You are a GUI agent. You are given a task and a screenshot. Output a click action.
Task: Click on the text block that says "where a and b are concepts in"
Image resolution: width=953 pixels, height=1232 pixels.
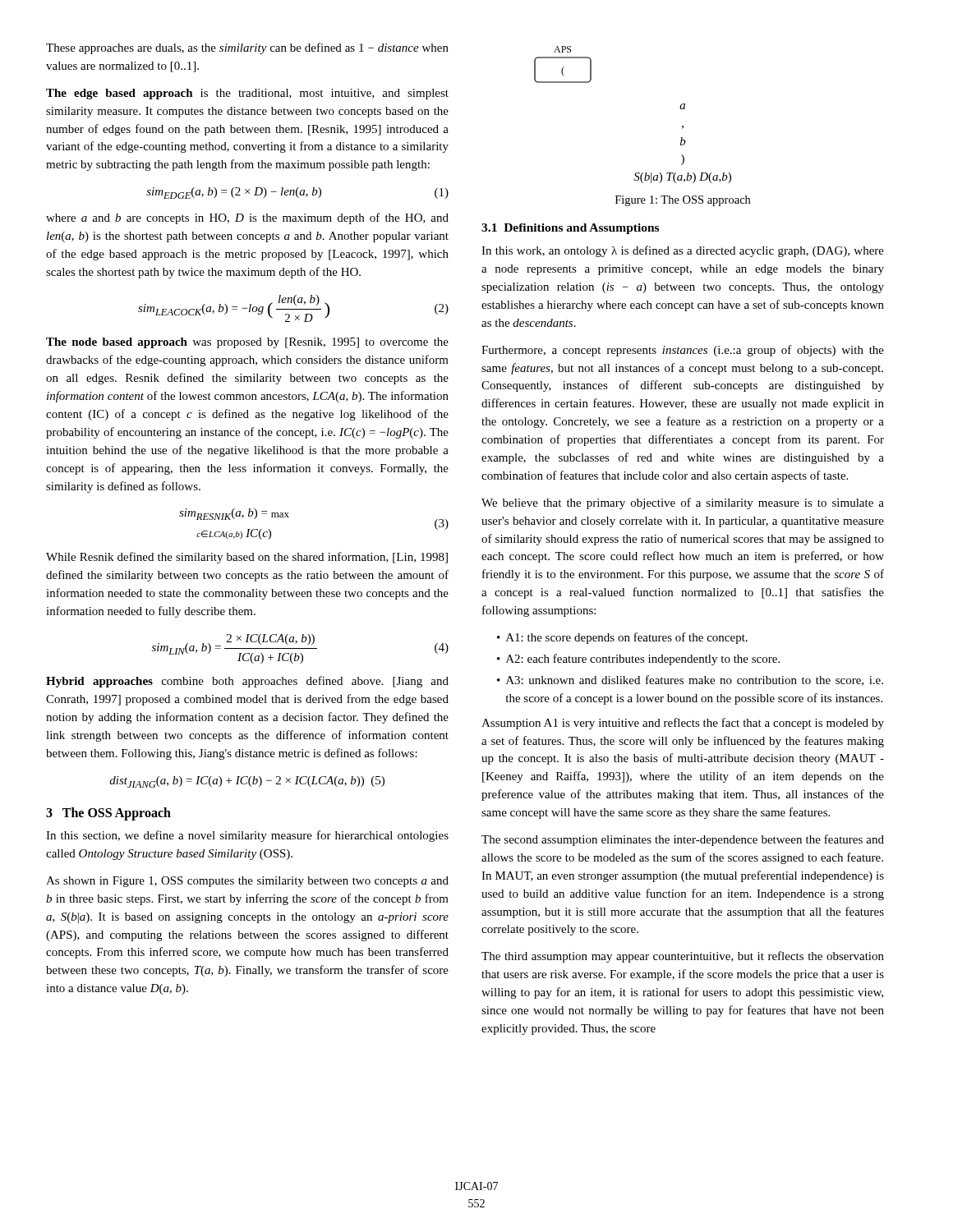pos(247,245)
